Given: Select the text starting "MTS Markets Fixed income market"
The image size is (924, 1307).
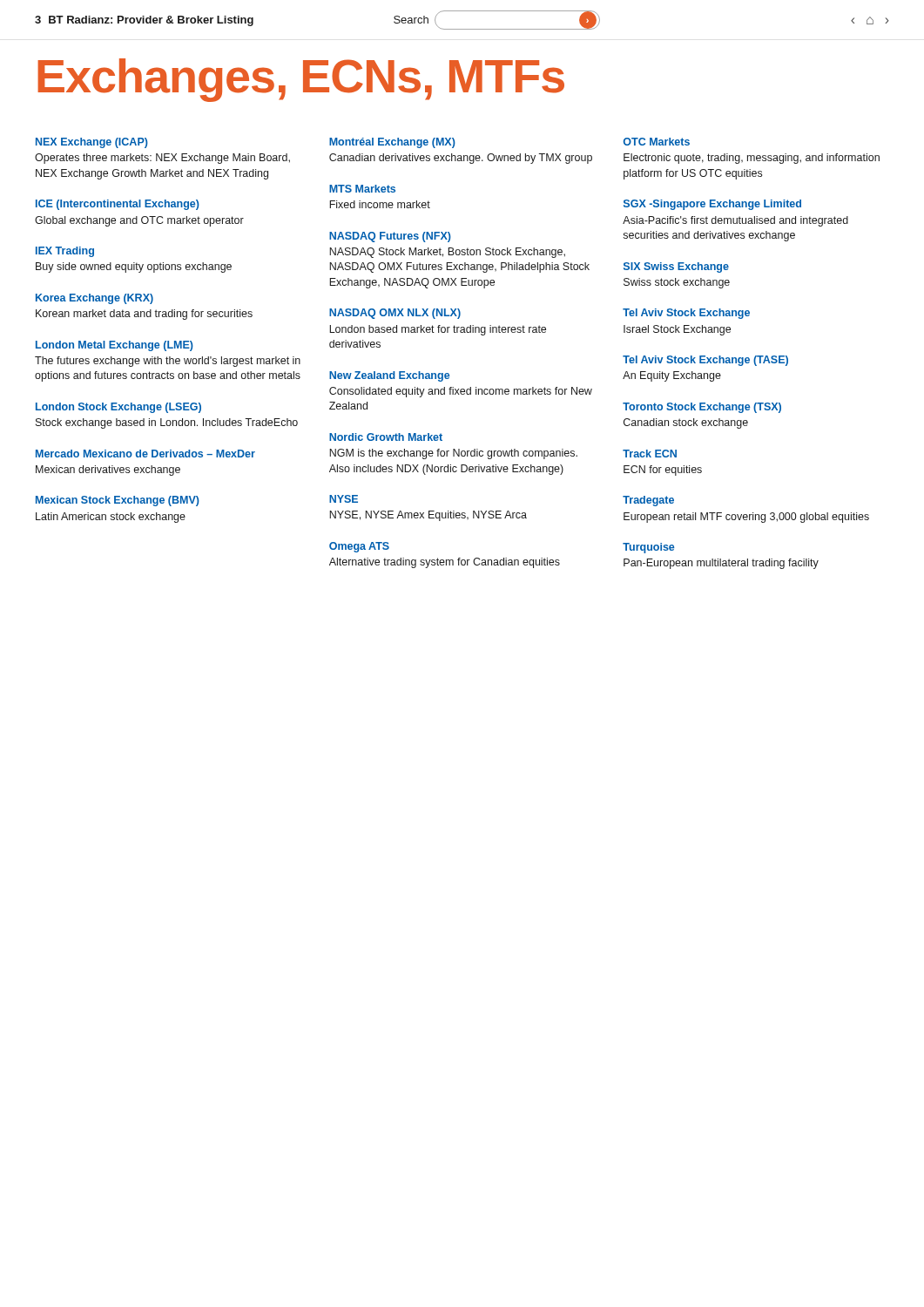Looking at the screenshot, I should point(362,189).
